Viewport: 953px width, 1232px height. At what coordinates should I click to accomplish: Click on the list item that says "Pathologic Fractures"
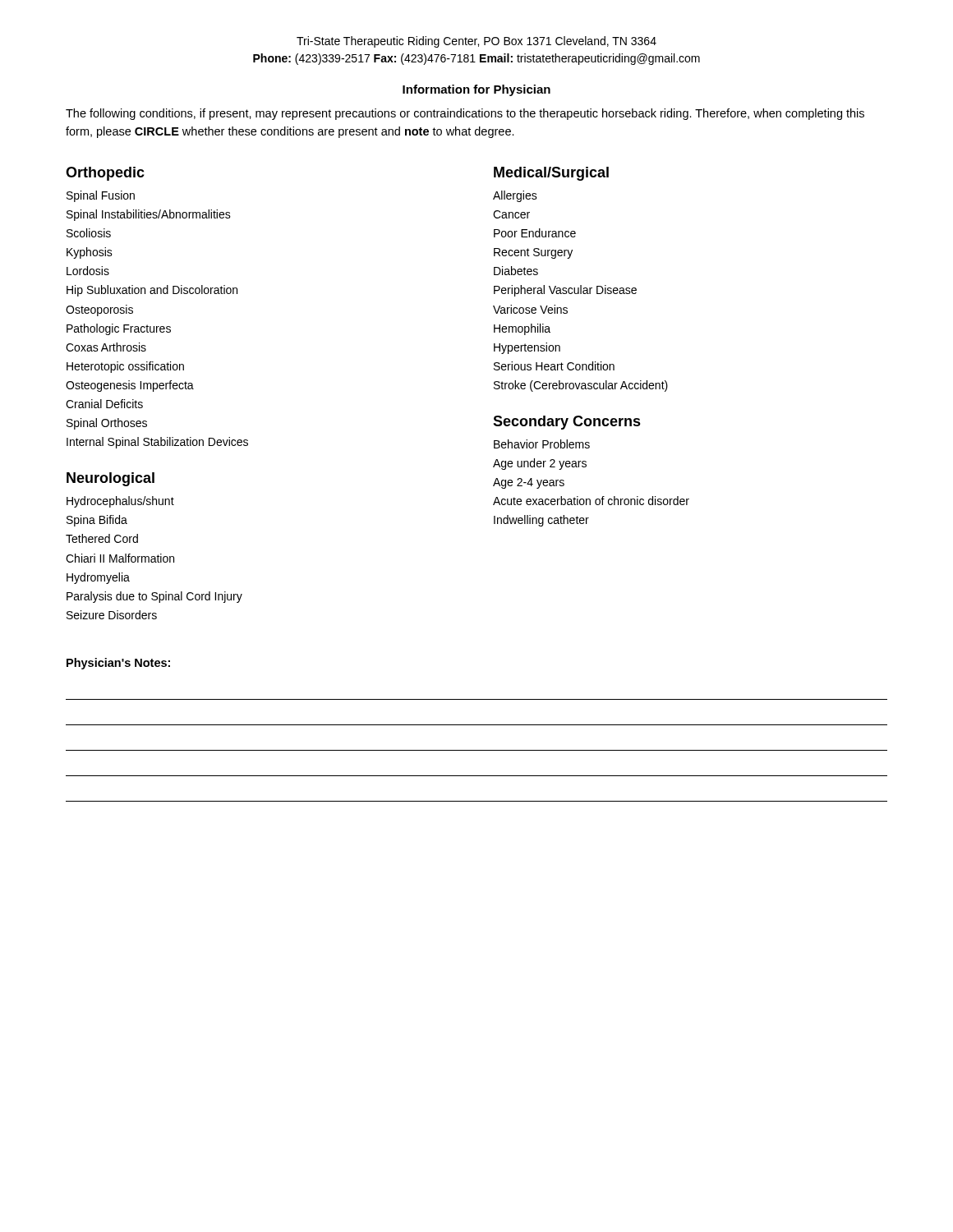119,328
